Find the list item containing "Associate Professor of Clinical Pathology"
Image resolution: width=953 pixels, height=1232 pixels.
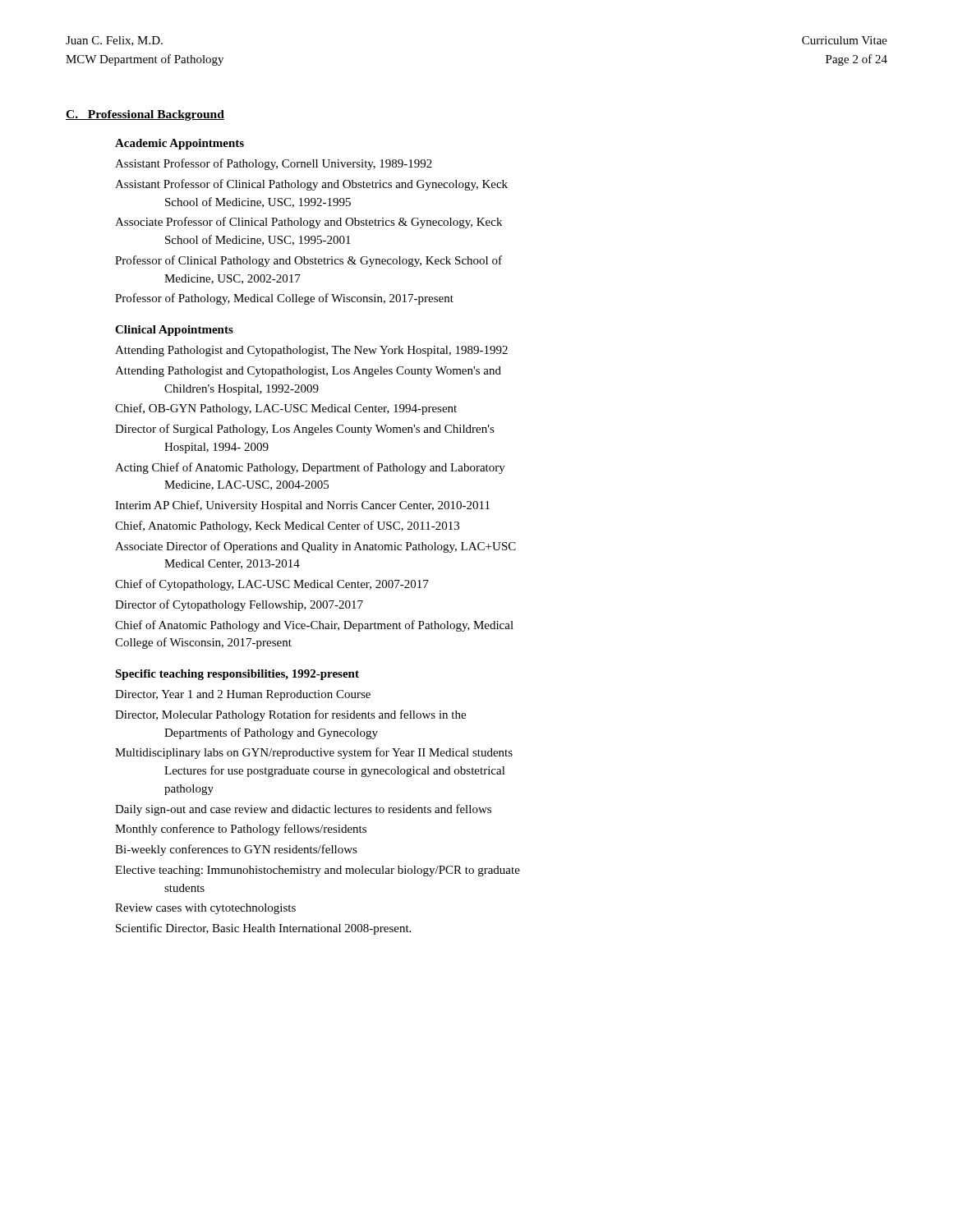pyautogui.click(x=309, y=232)
